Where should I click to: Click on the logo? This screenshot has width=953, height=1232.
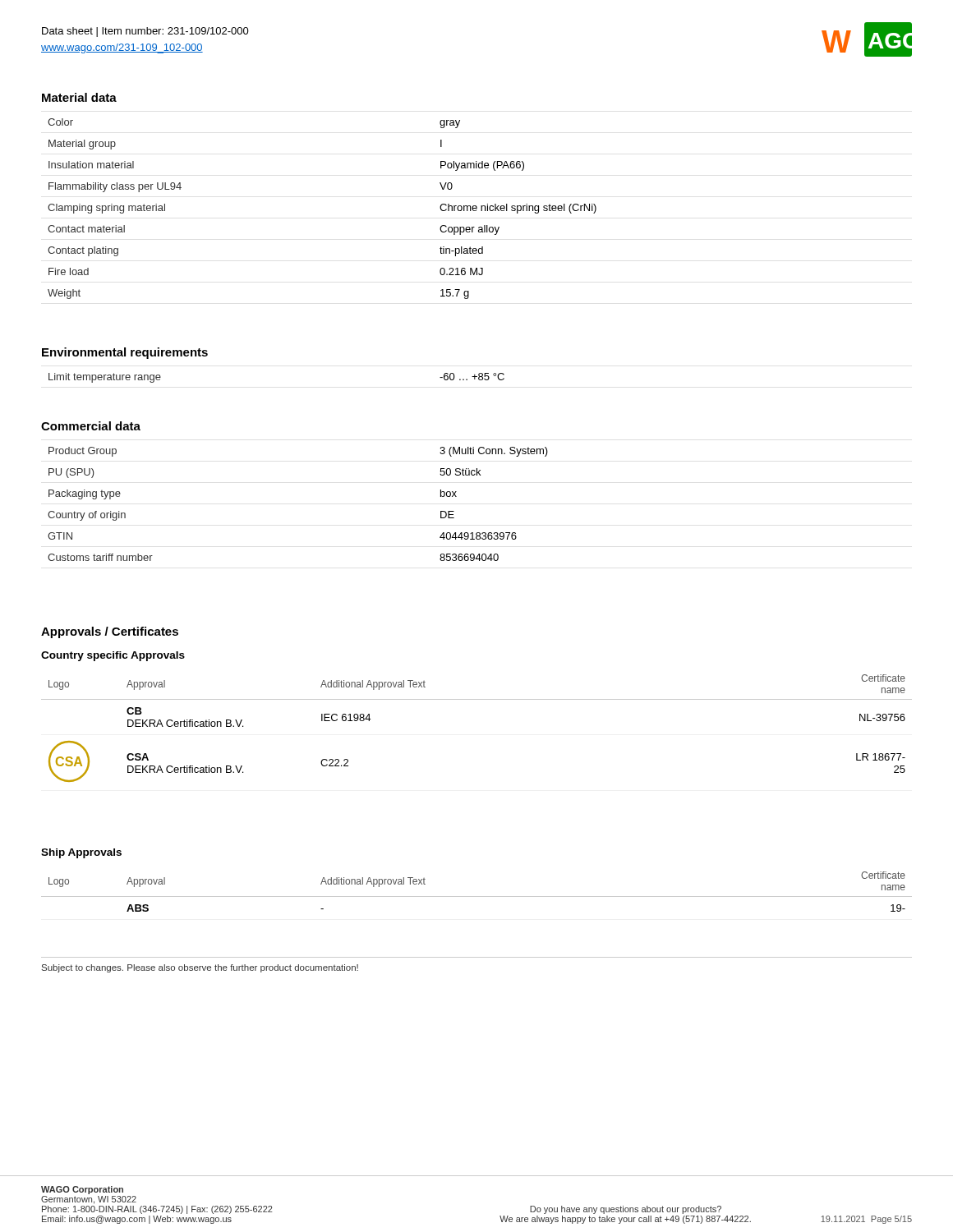pyautogui.click(x=867, y=41)
